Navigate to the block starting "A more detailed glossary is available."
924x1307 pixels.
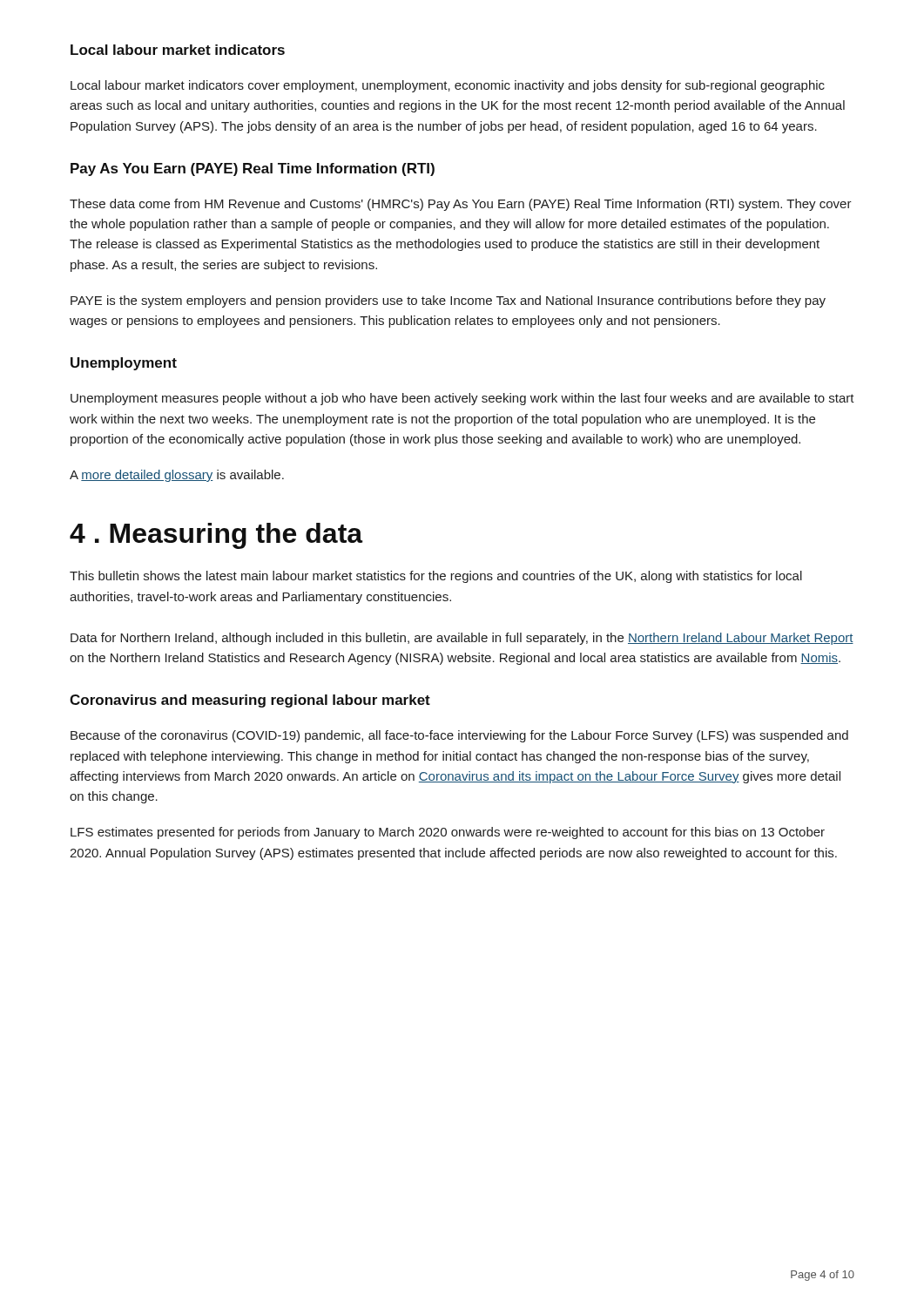pyautogui.click(x=177, y=476)
